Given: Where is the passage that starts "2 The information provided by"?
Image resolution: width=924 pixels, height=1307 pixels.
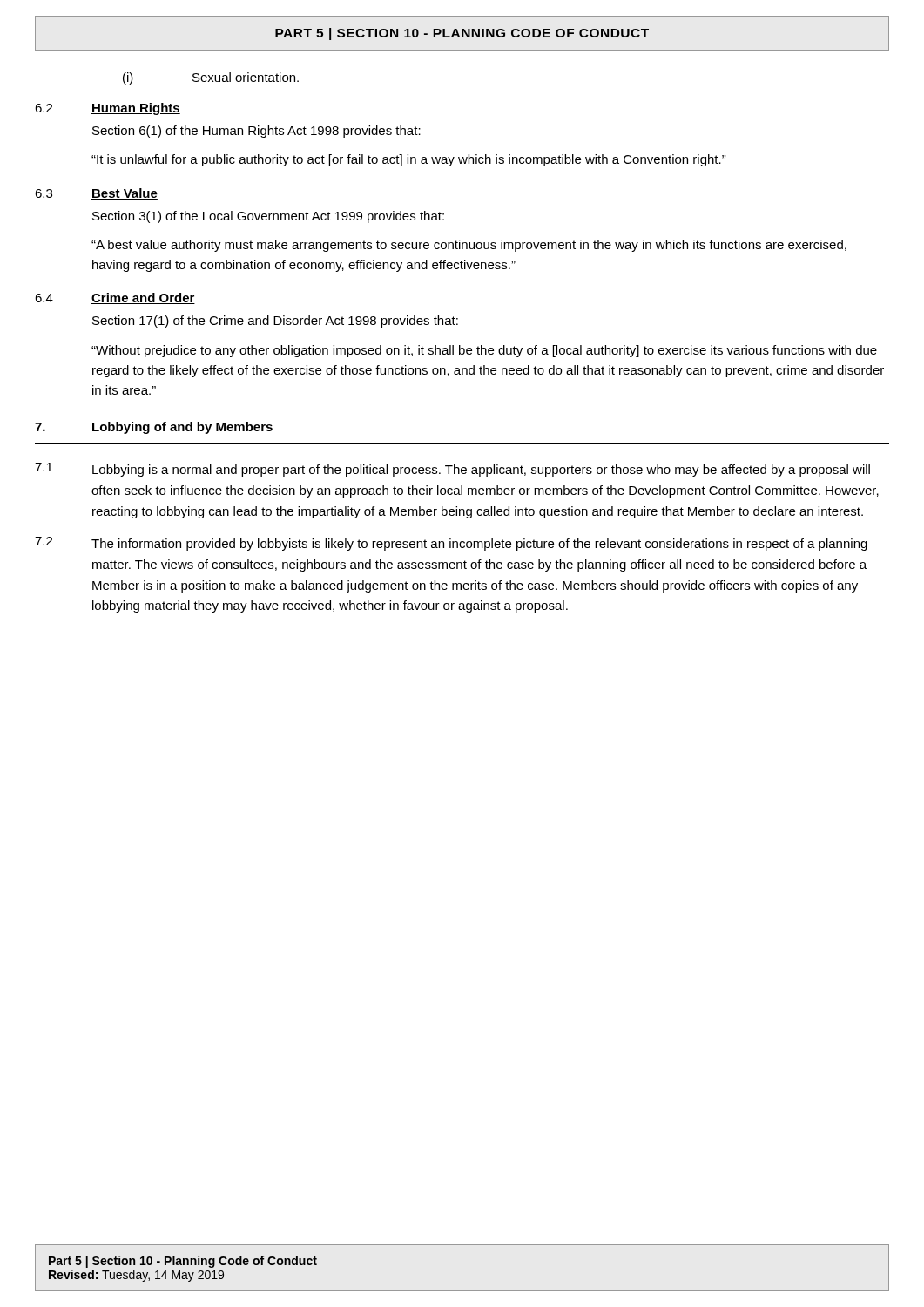Looking at the screenshot, I should [462, 575].
